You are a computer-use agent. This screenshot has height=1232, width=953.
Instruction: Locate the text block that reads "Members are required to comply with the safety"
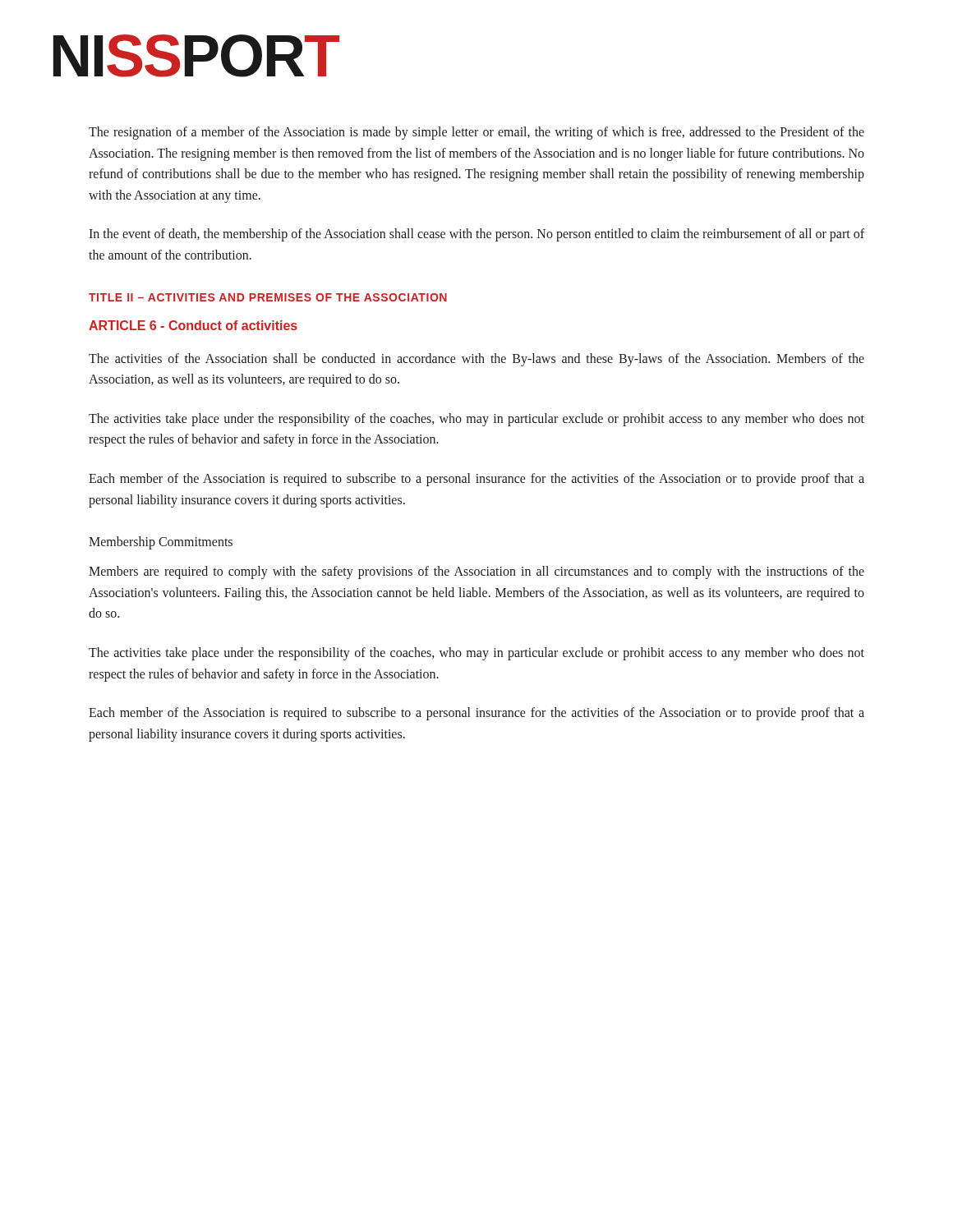(x=476, y=592)
